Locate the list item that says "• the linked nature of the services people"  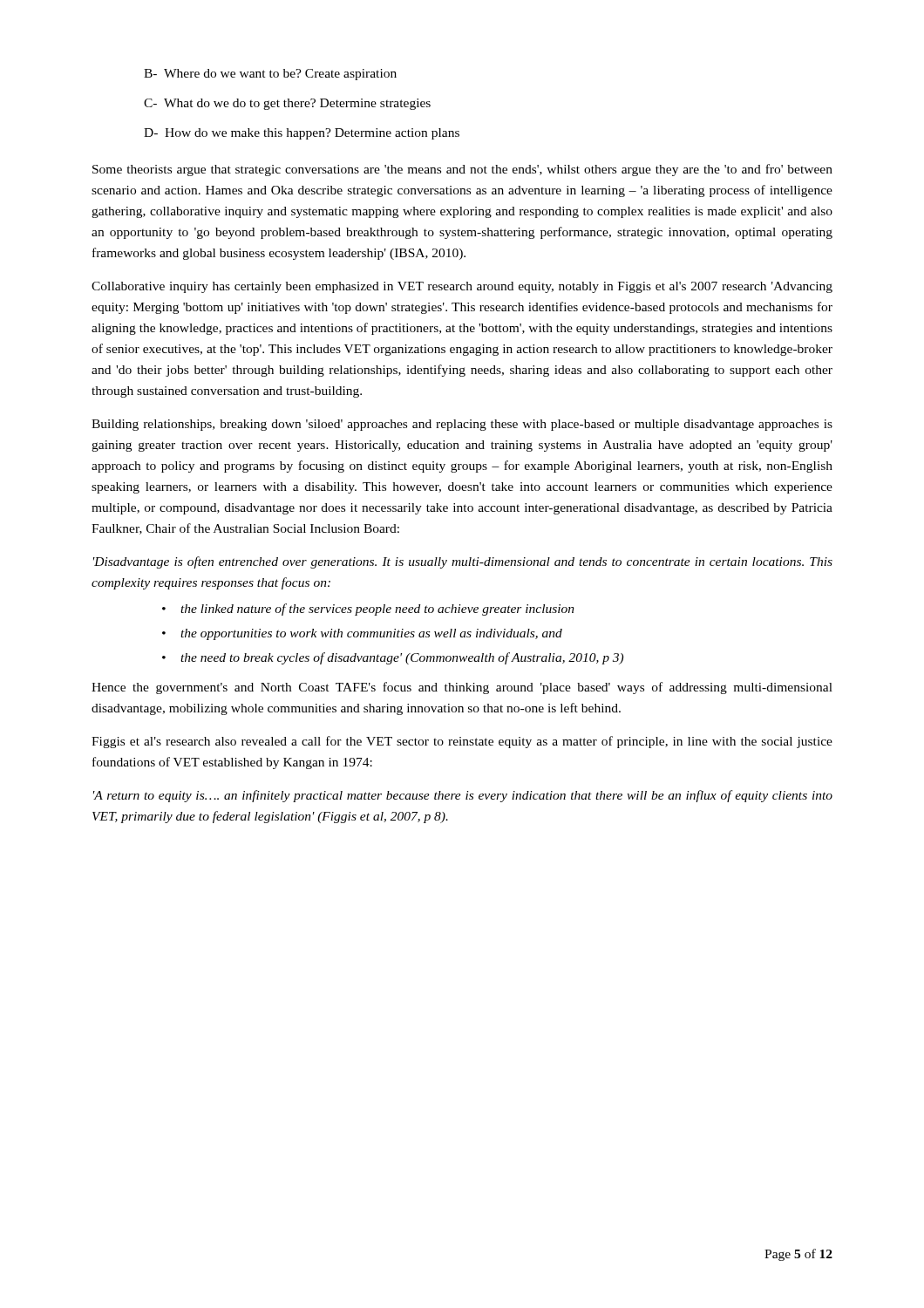(497, 609)
